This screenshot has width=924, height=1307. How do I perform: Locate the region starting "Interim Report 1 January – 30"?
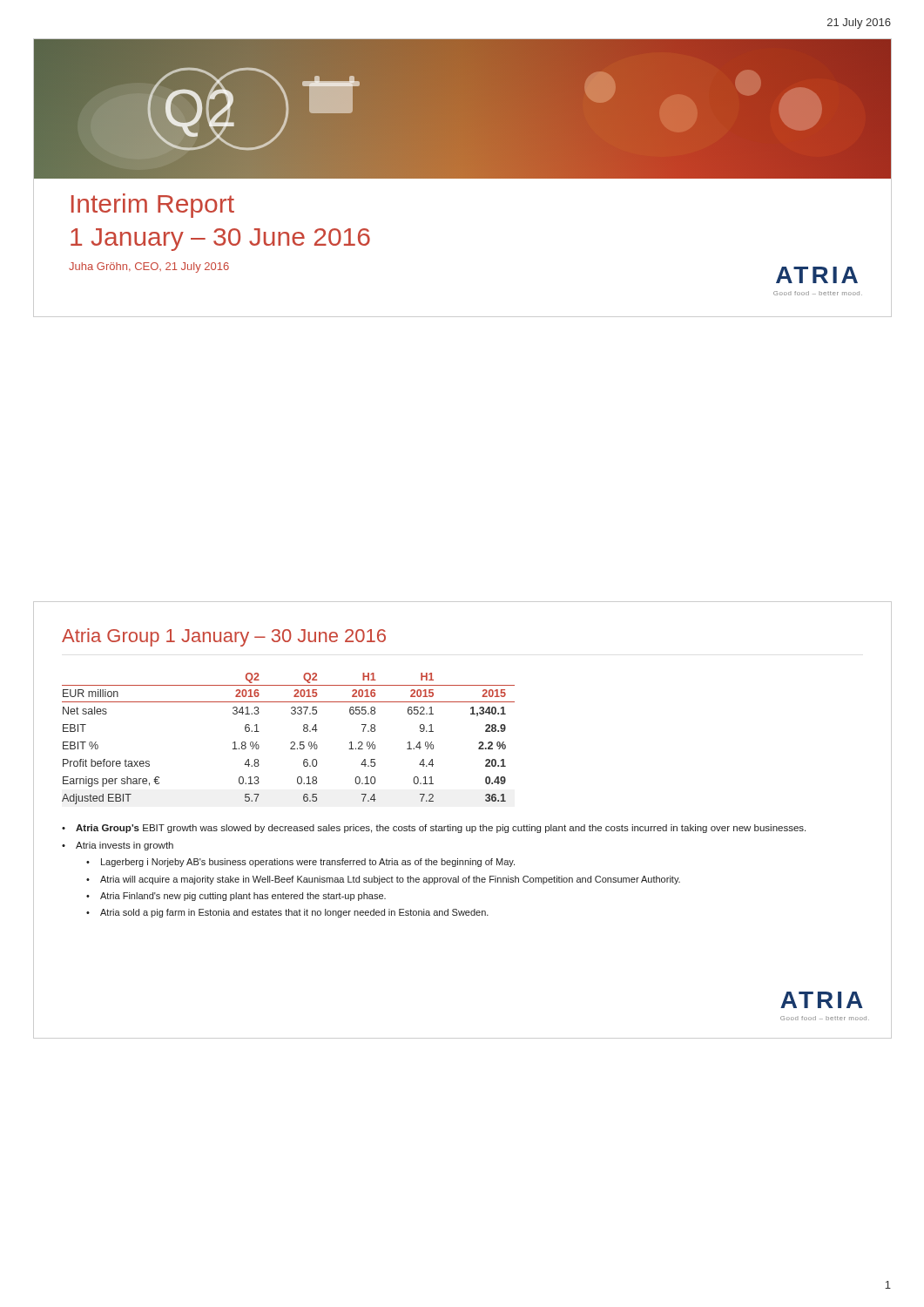220,220
